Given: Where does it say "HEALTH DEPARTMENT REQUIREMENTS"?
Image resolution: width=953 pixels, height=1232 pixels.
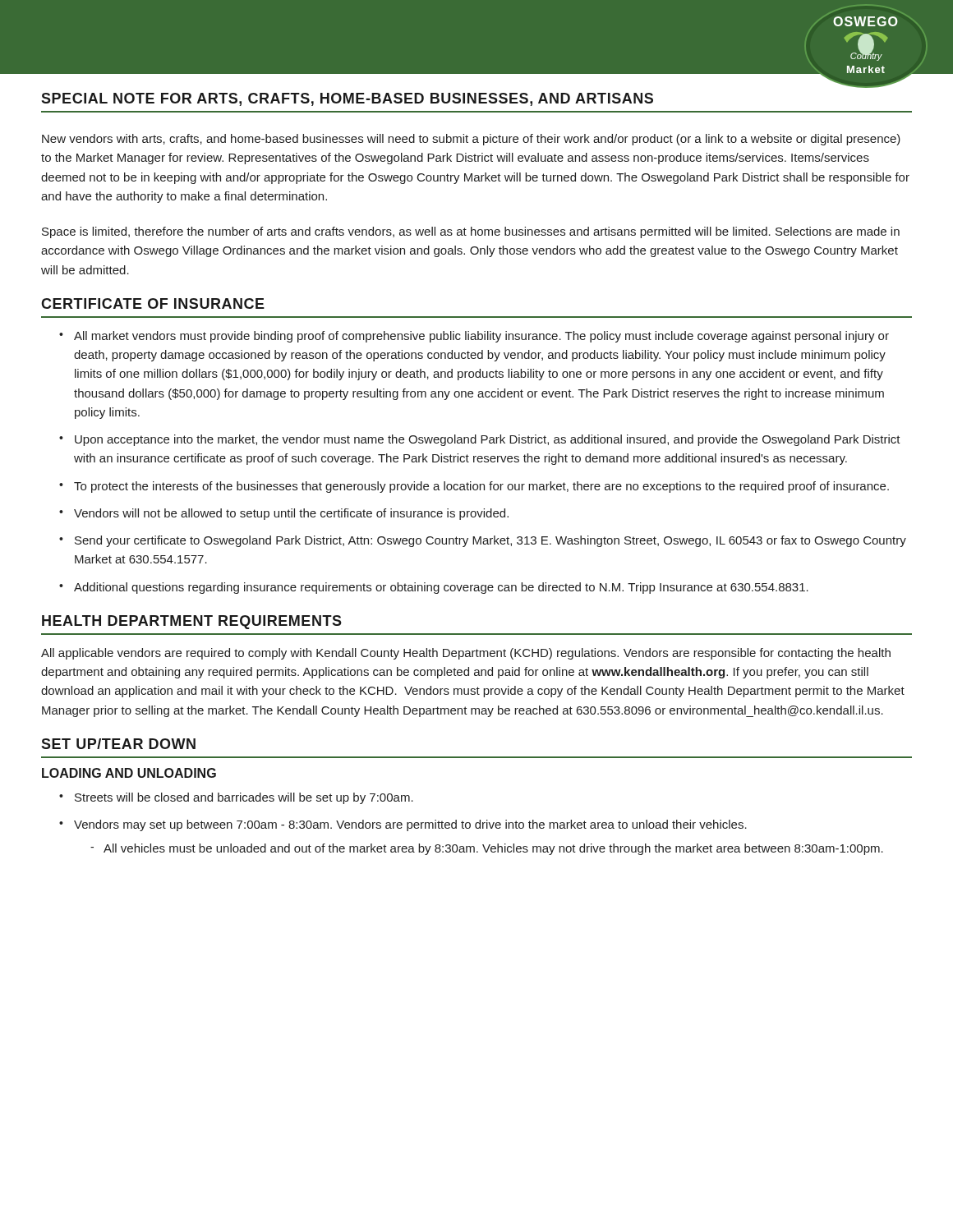Looking at the screenshot, I should click(476, 624).
